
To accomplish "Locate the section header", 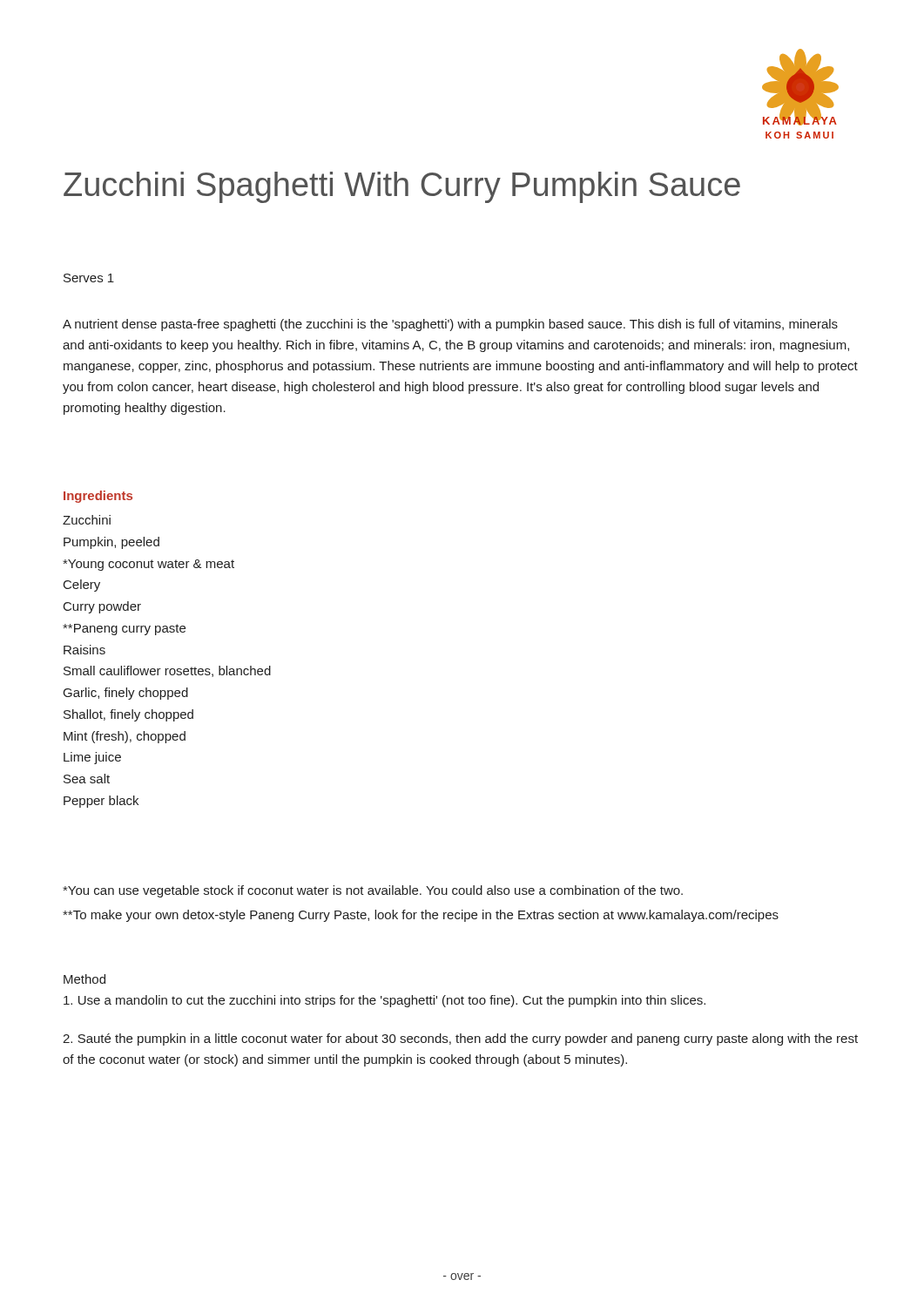I will click(x=462, y=495).
